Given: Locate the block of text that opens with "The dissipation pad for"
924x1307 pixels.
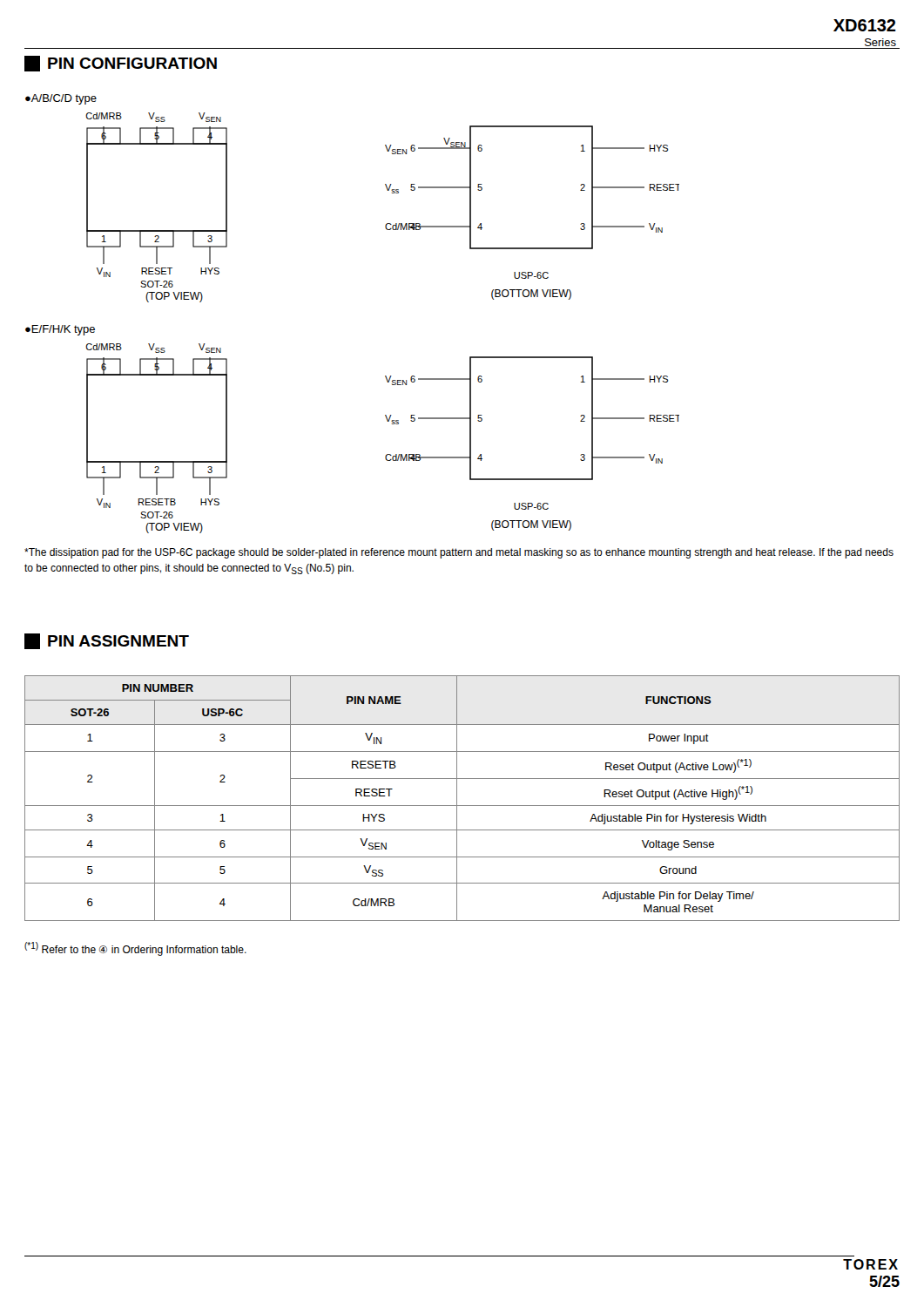Looking at the screenshot, I should [459, 561].
